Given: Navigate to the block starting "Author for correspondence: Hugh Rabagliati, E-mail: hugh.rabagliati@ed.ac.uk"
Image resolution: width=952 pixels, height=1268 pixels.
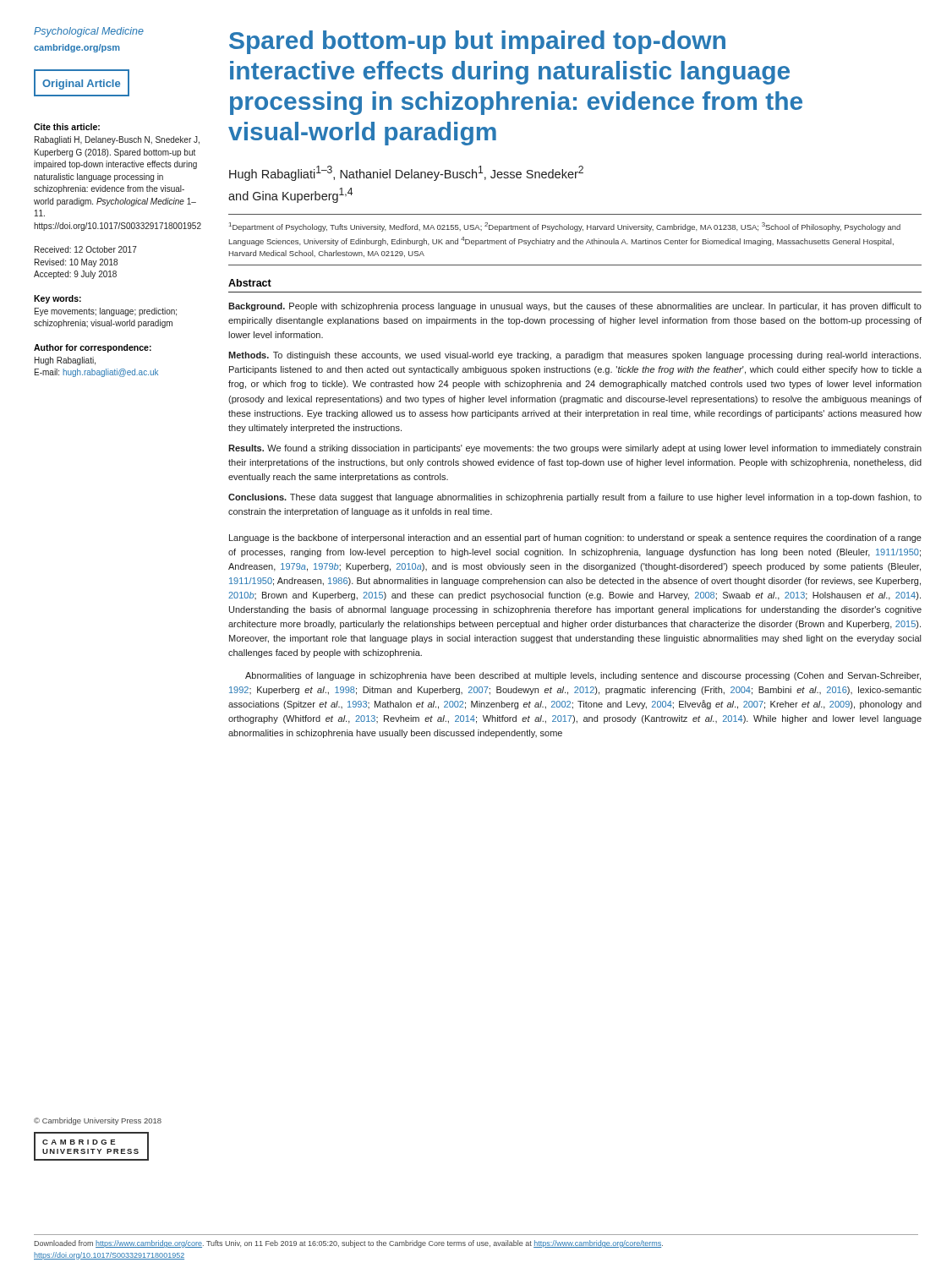Looking at the screenshot, I should 118,361.
